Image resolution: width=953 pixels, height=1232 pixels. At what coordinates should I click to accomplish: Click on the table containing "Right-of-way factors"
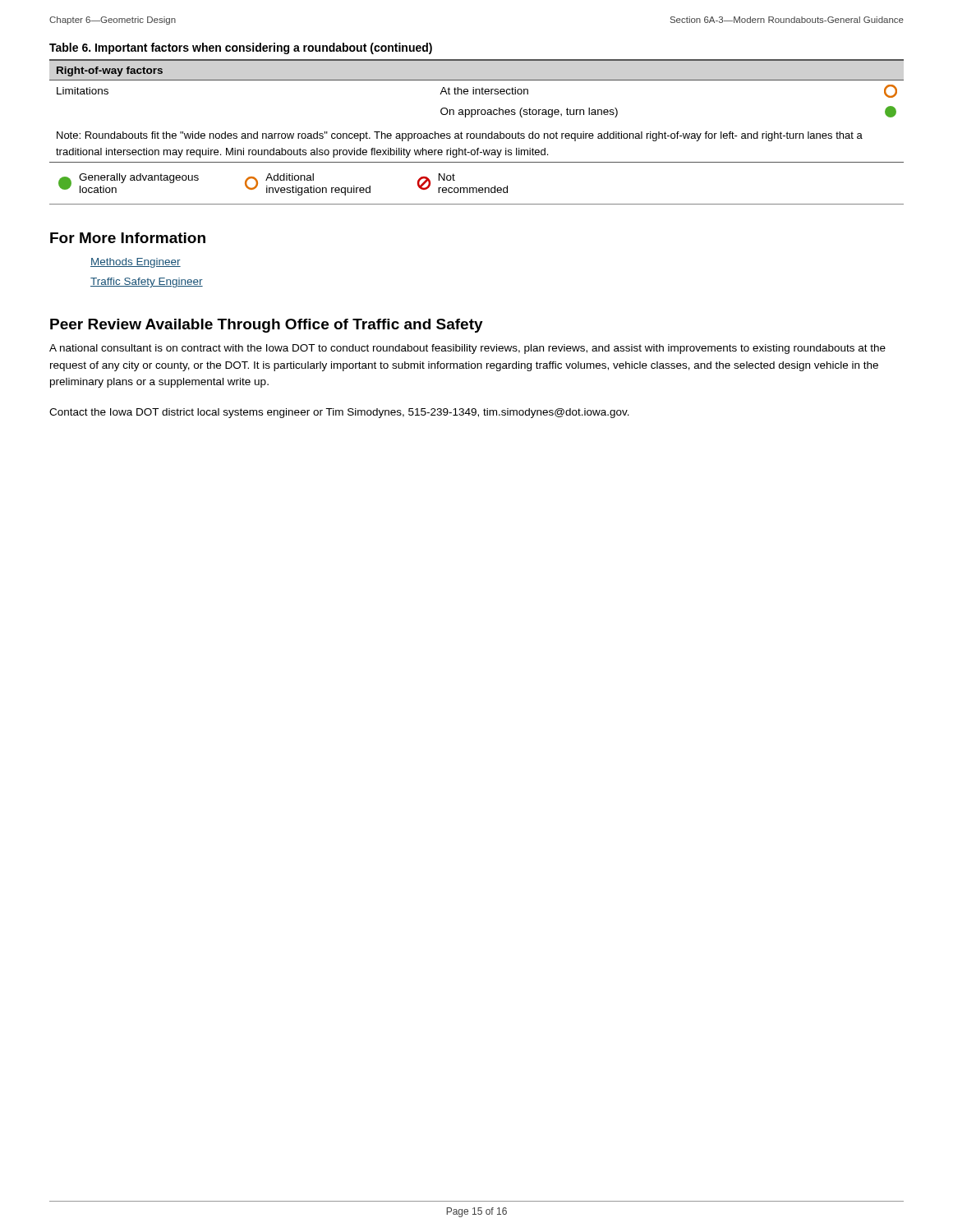click(x=476, y=132)
